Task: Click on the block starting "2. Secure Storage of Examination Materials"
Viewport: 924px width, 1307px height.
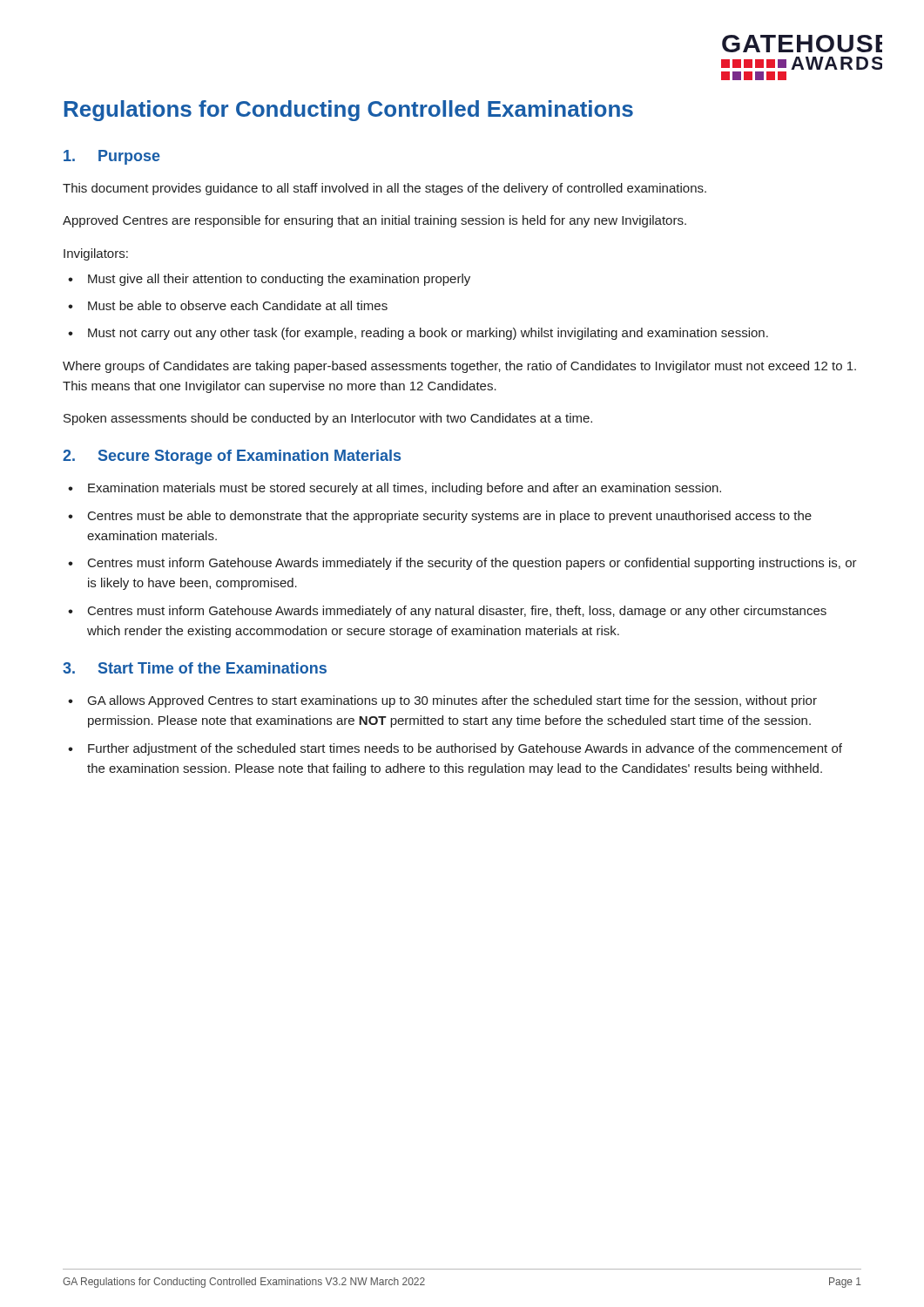Action: (x=232, y=456)
